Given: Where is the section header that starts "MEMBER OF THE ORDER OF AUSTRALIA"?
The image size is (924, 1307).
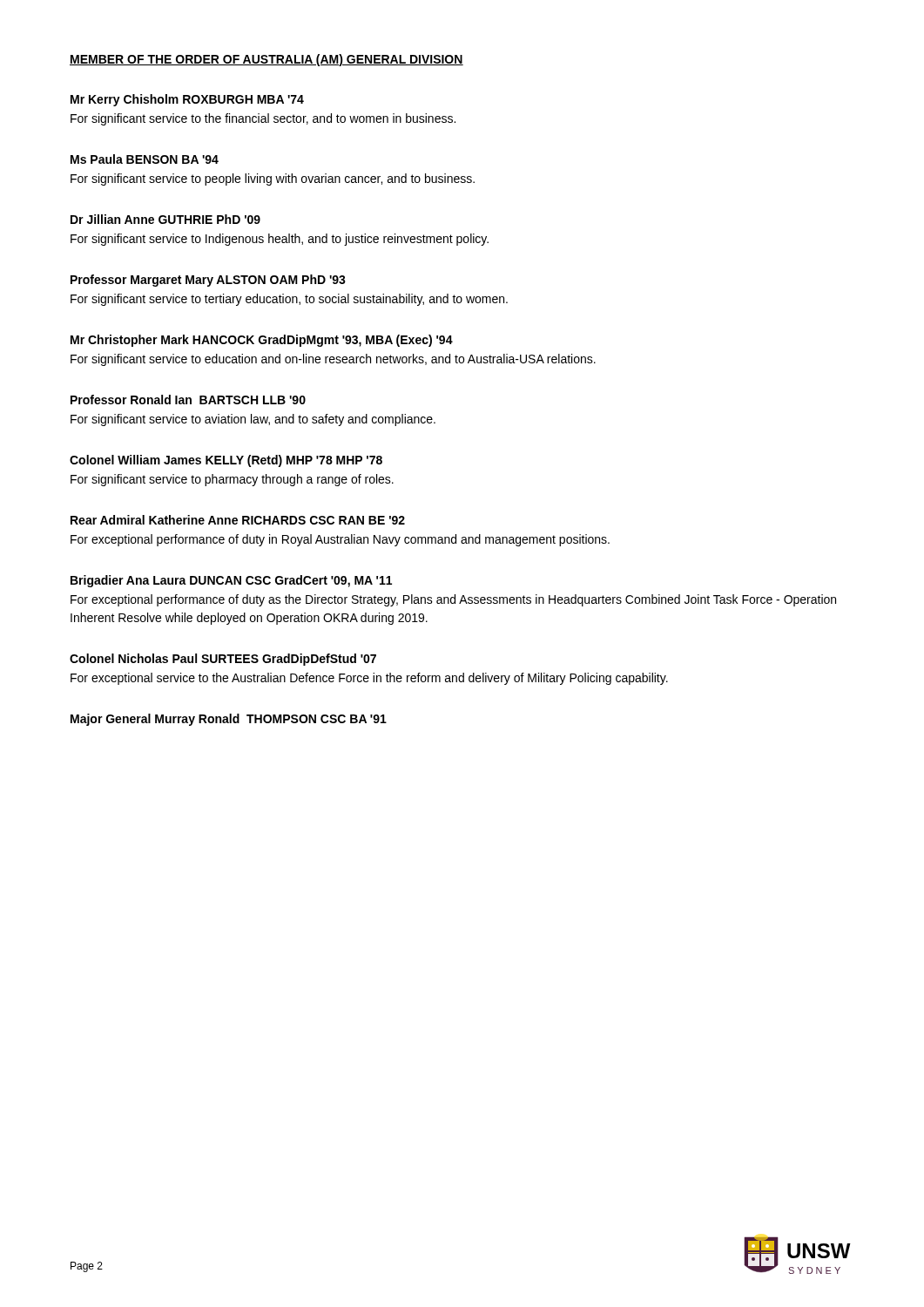Looking at the screenshot, I should pyautogui.click(x=266, y=59).
